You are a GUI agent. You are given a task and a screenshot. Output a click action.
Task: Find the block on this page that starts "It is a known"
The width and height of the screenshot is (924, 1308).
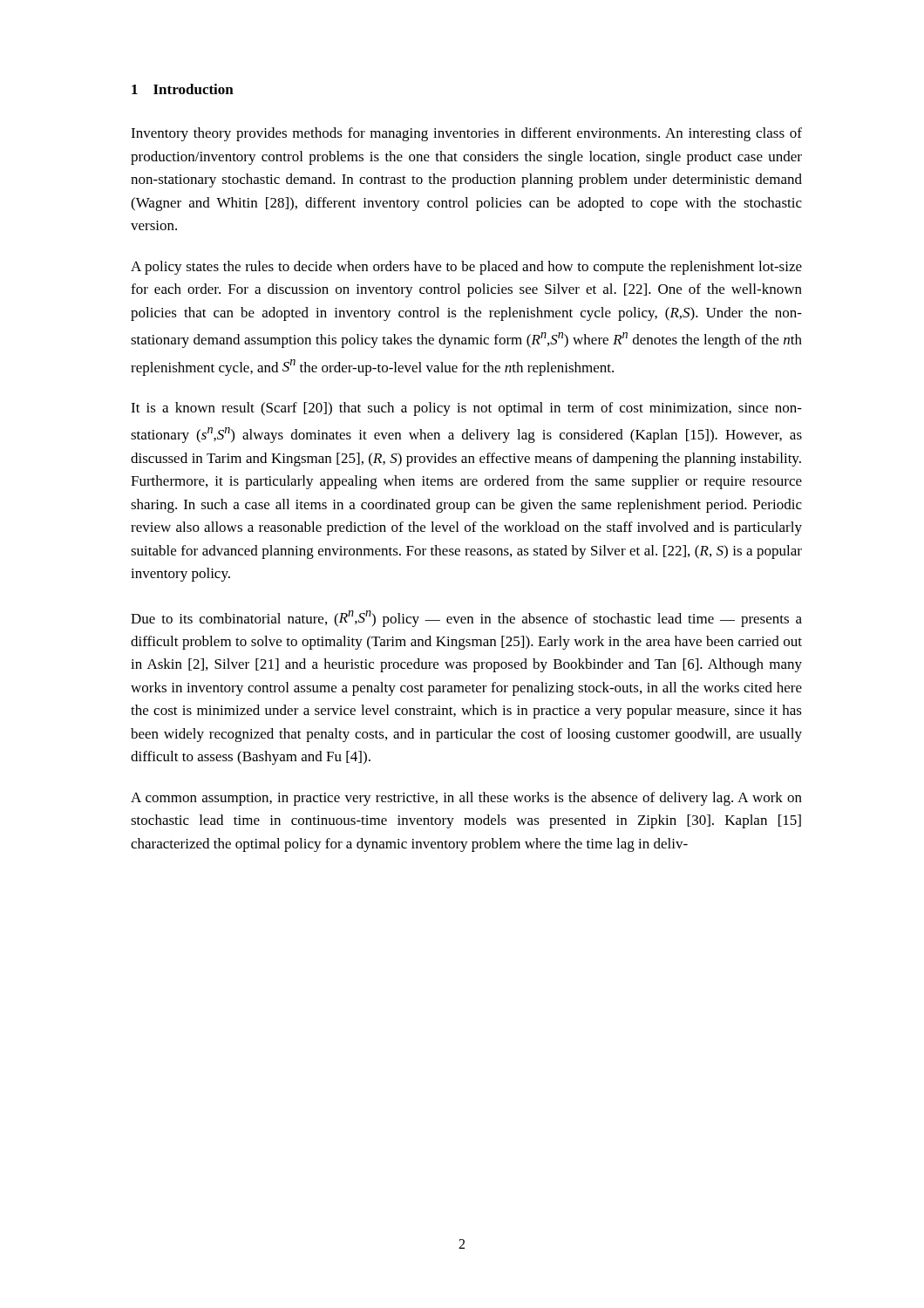466,490
